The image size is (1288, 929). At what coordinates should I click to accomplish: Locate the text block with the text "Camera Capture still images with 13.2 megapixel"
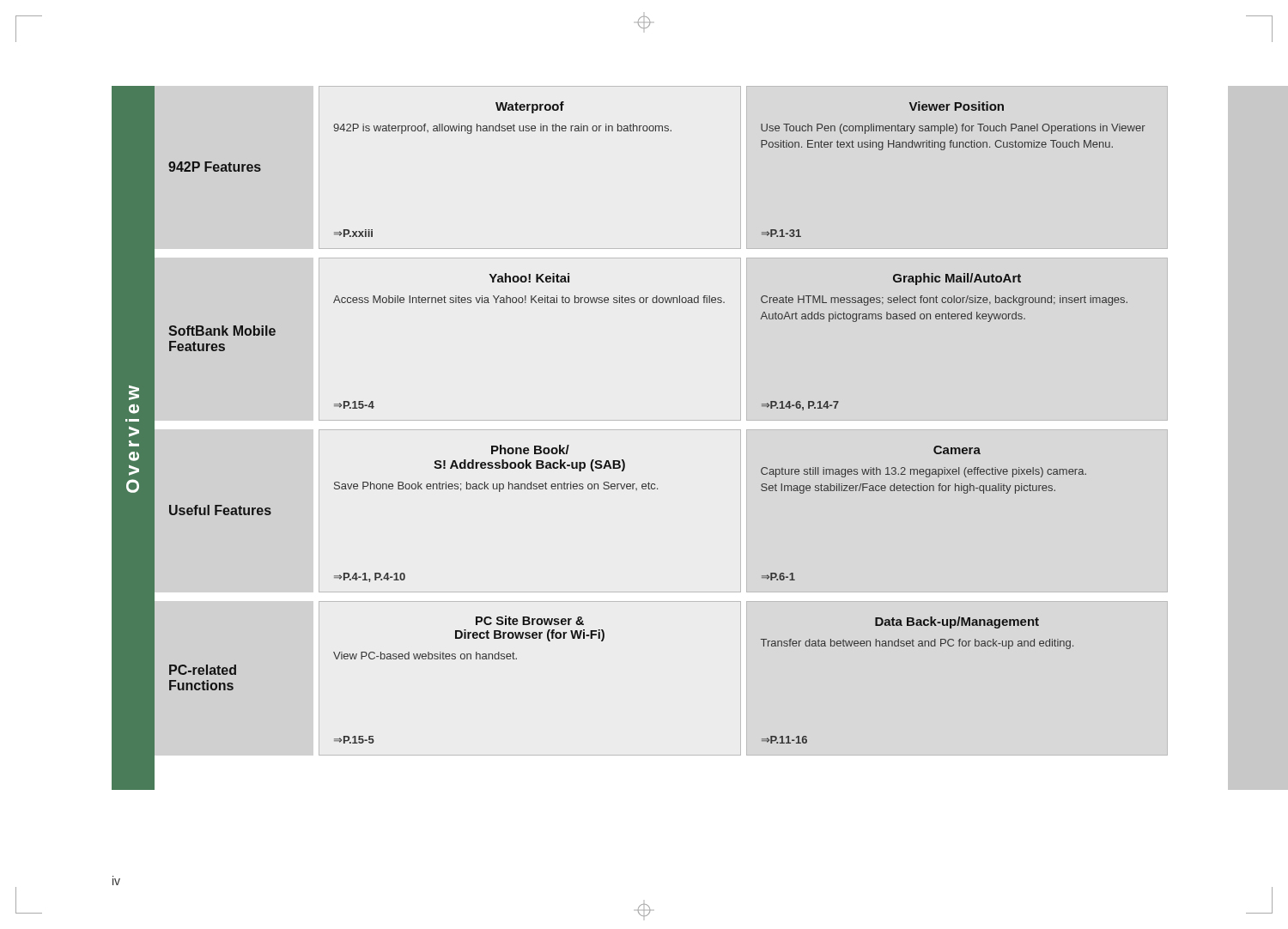pyautogui.click(x=957, y=450)
